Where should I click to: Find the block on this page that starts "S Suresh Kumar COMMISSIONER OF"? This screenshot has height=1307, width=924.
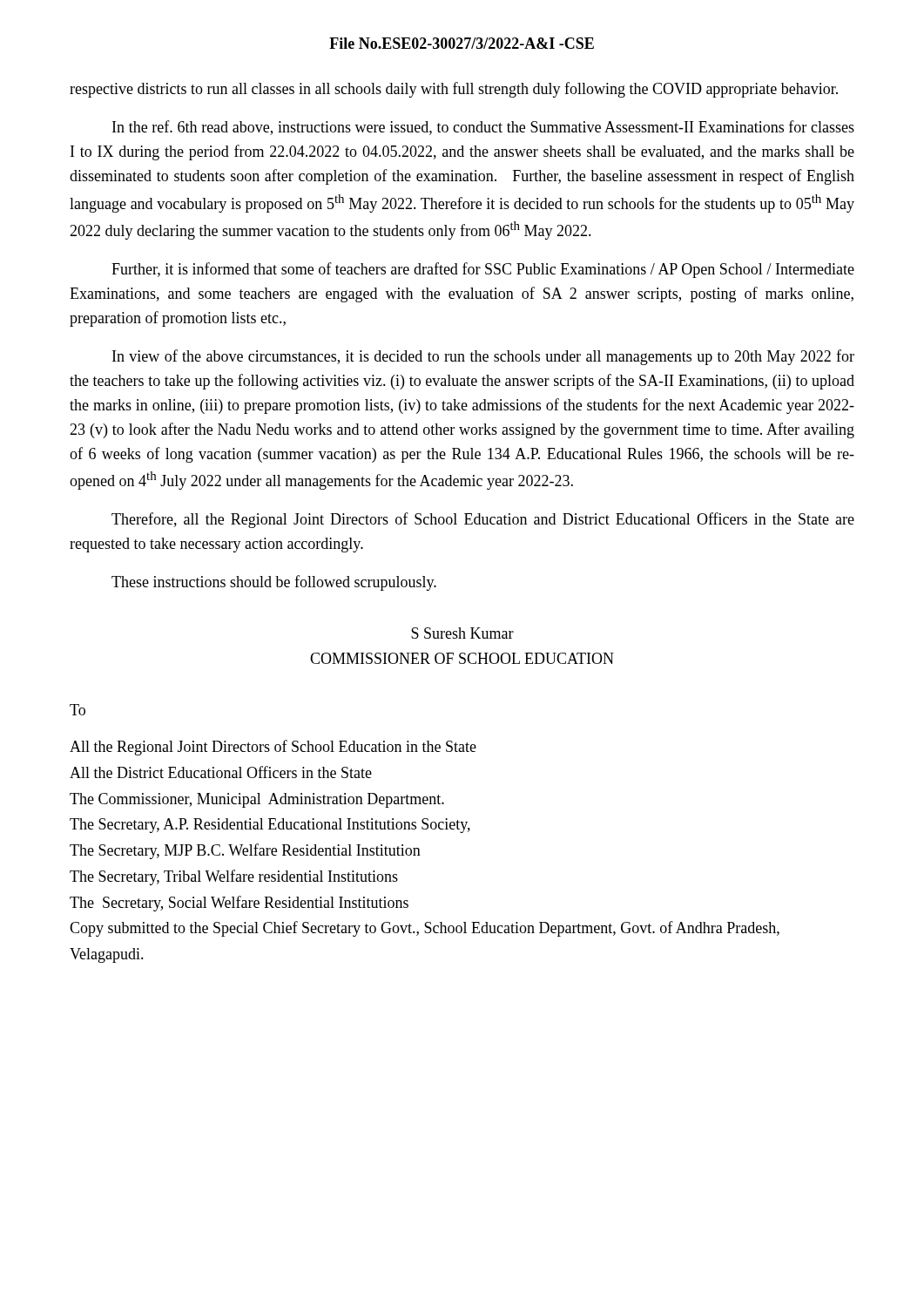[462, 646]
